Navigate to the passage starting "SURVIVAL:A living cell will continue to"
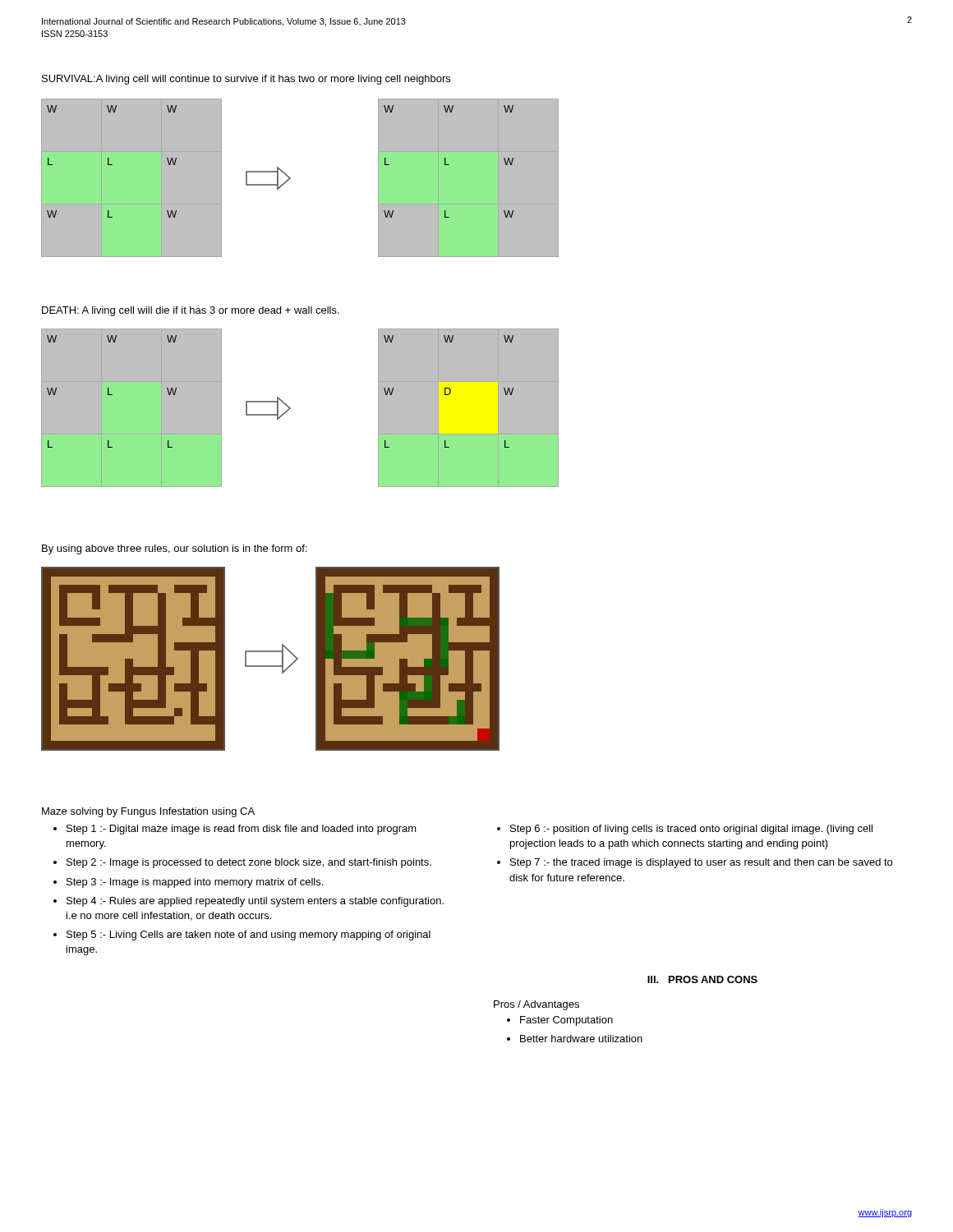Screen dimensions: 1232x953 pyautogui.click(x=246, y=78)
